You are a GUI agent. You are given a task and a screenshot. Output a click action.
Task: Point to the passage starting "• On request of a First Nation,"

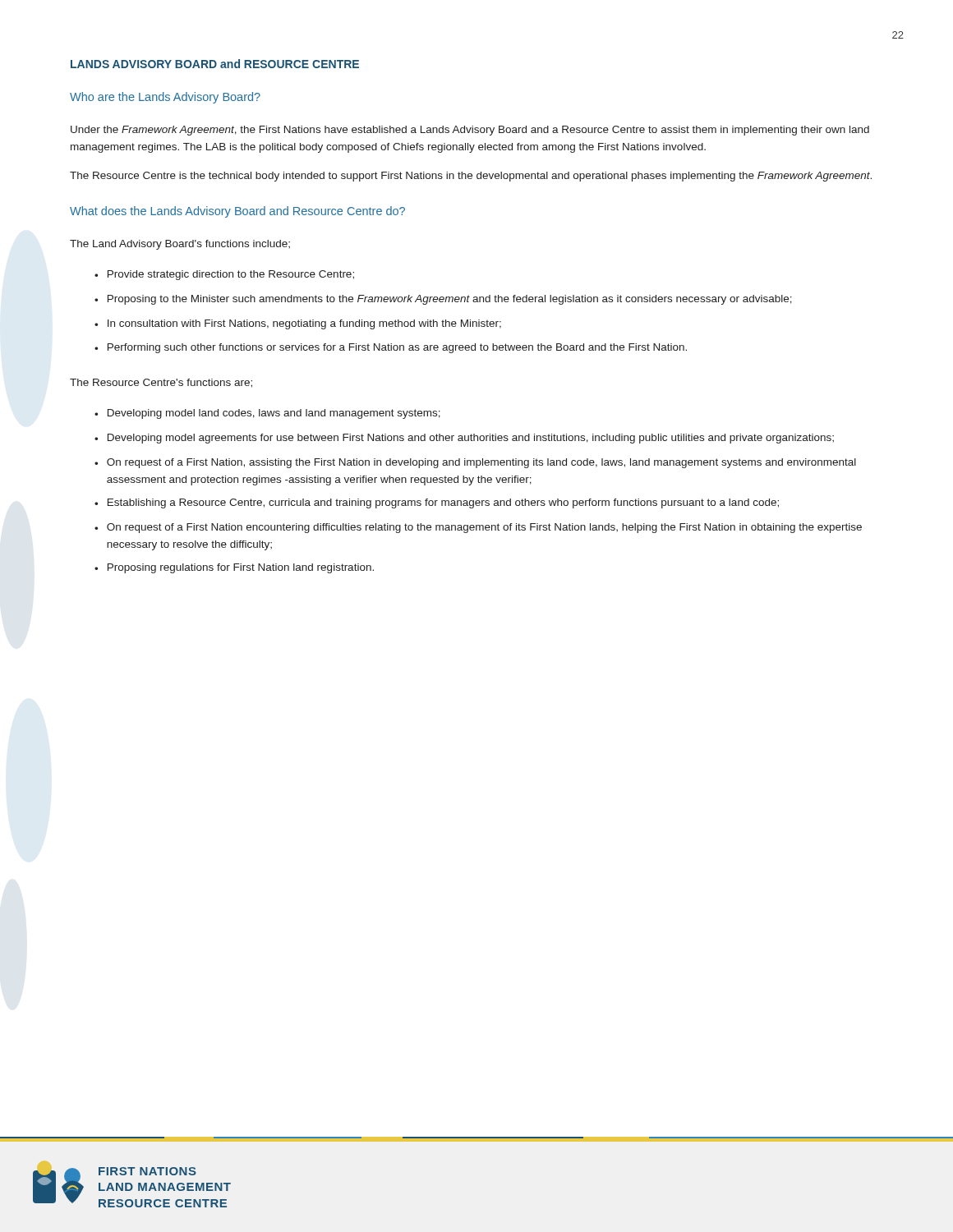[499, 472]
